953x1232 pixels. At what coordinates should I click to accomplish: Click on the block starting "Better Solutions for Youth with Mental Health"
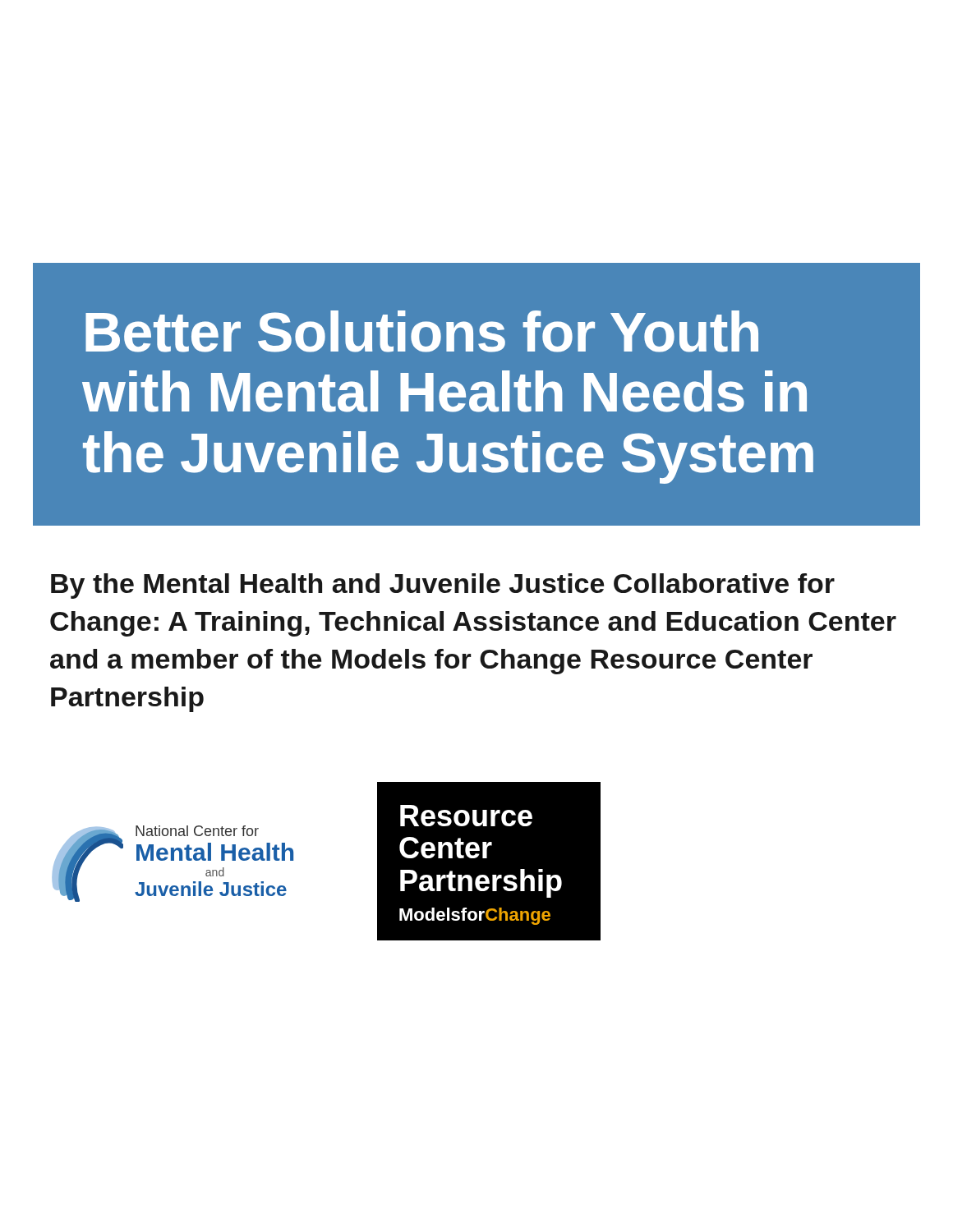click(476, 392)
